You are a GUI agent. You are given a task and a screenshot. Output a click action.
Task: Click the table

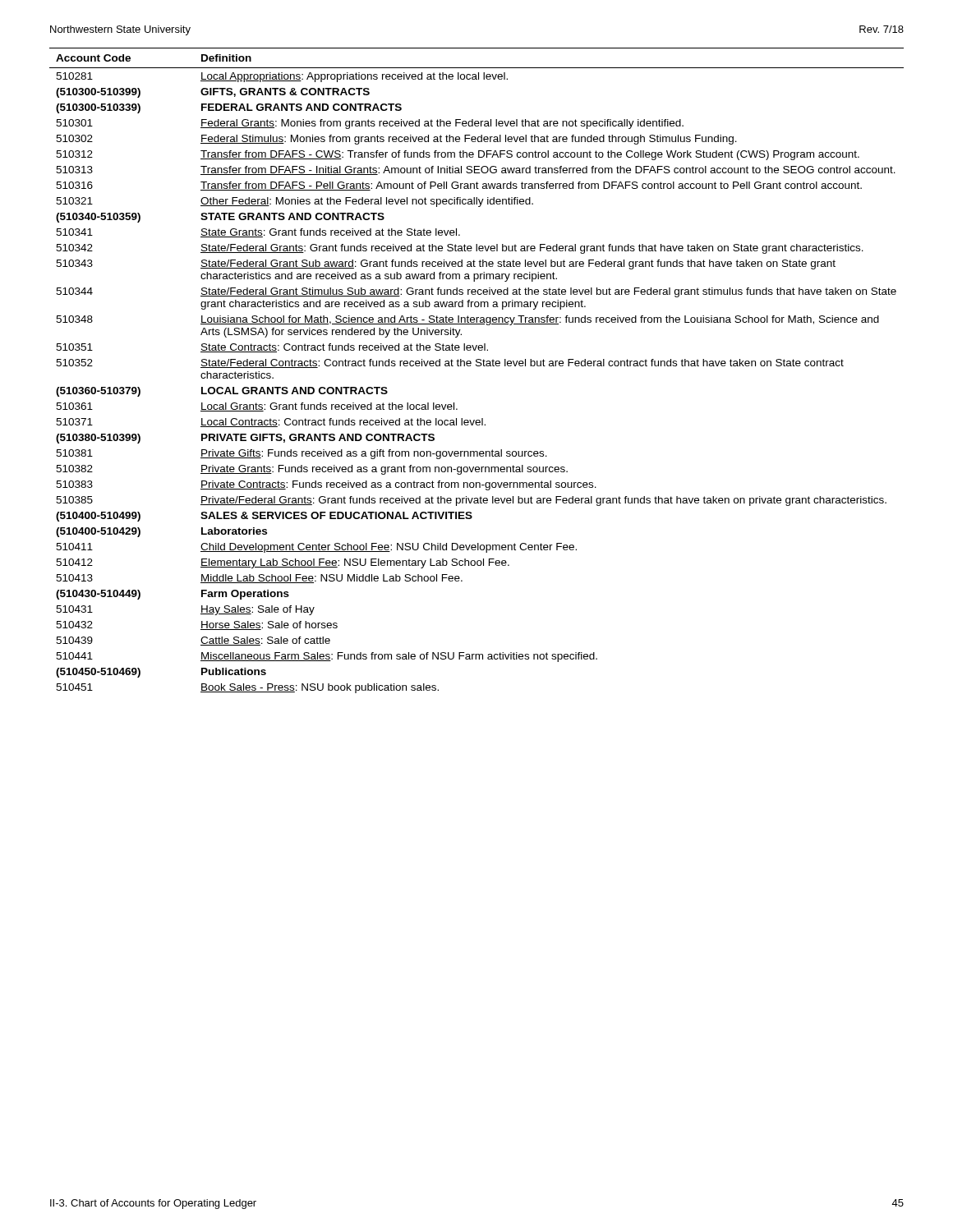point(476,371)
